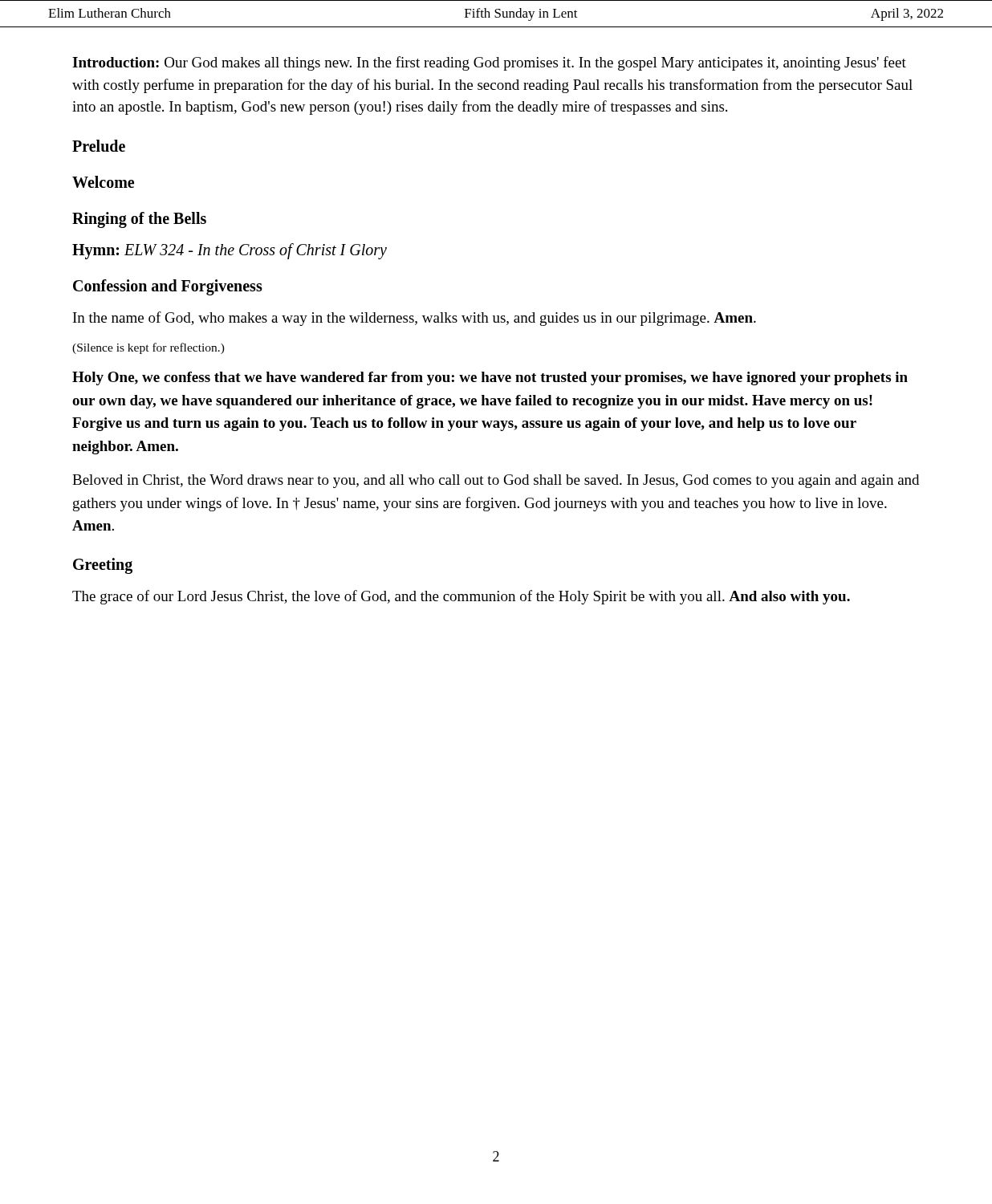Find the passage starting "Beloved in Christ, the Word draws near"

[x=496, y=503]
